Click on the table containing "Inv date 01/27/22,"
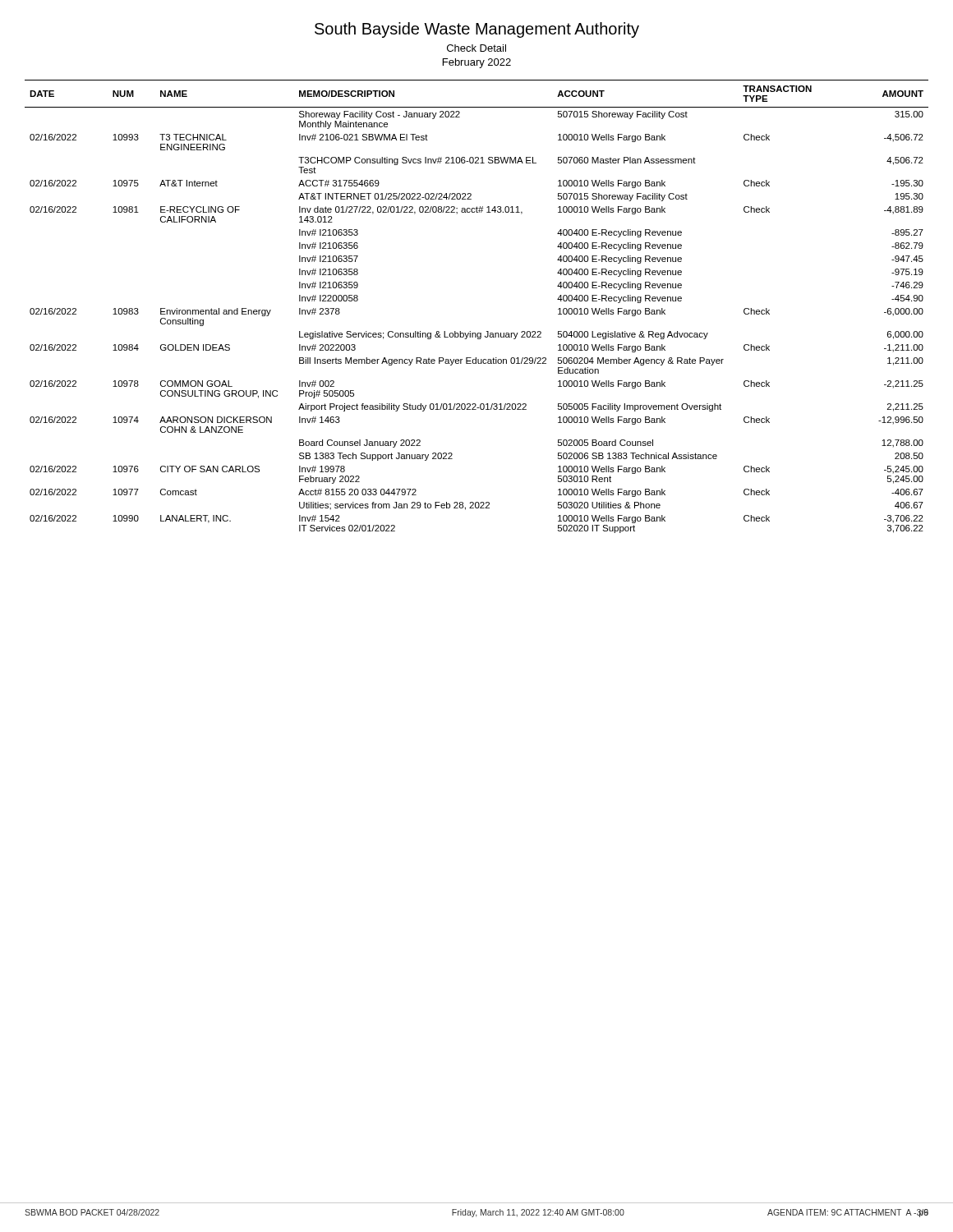The height and width of the screenshot is (1232, 953). [476, 307]
